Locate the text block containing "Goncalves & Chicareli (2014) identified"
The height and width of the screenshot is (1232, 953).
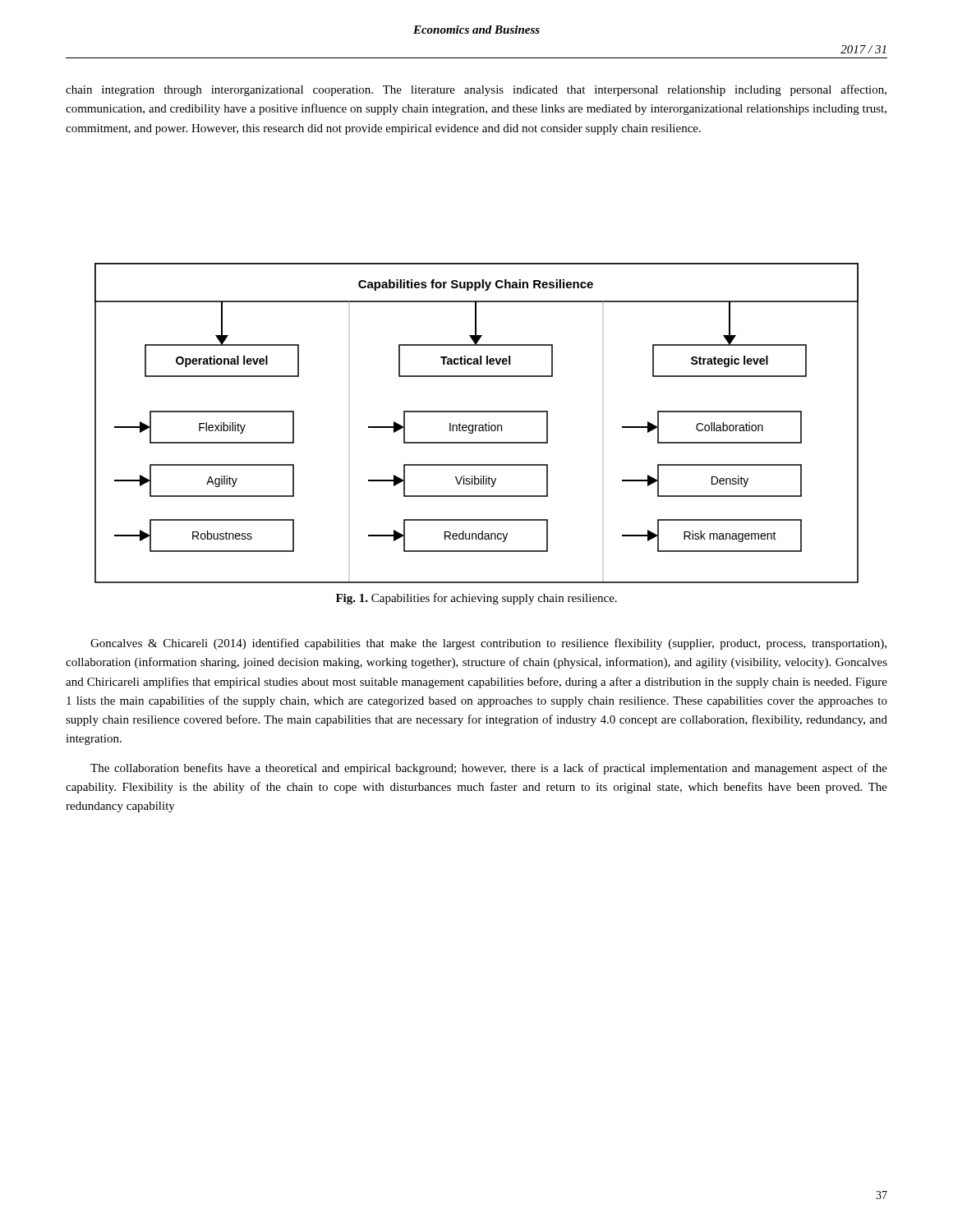476,725
